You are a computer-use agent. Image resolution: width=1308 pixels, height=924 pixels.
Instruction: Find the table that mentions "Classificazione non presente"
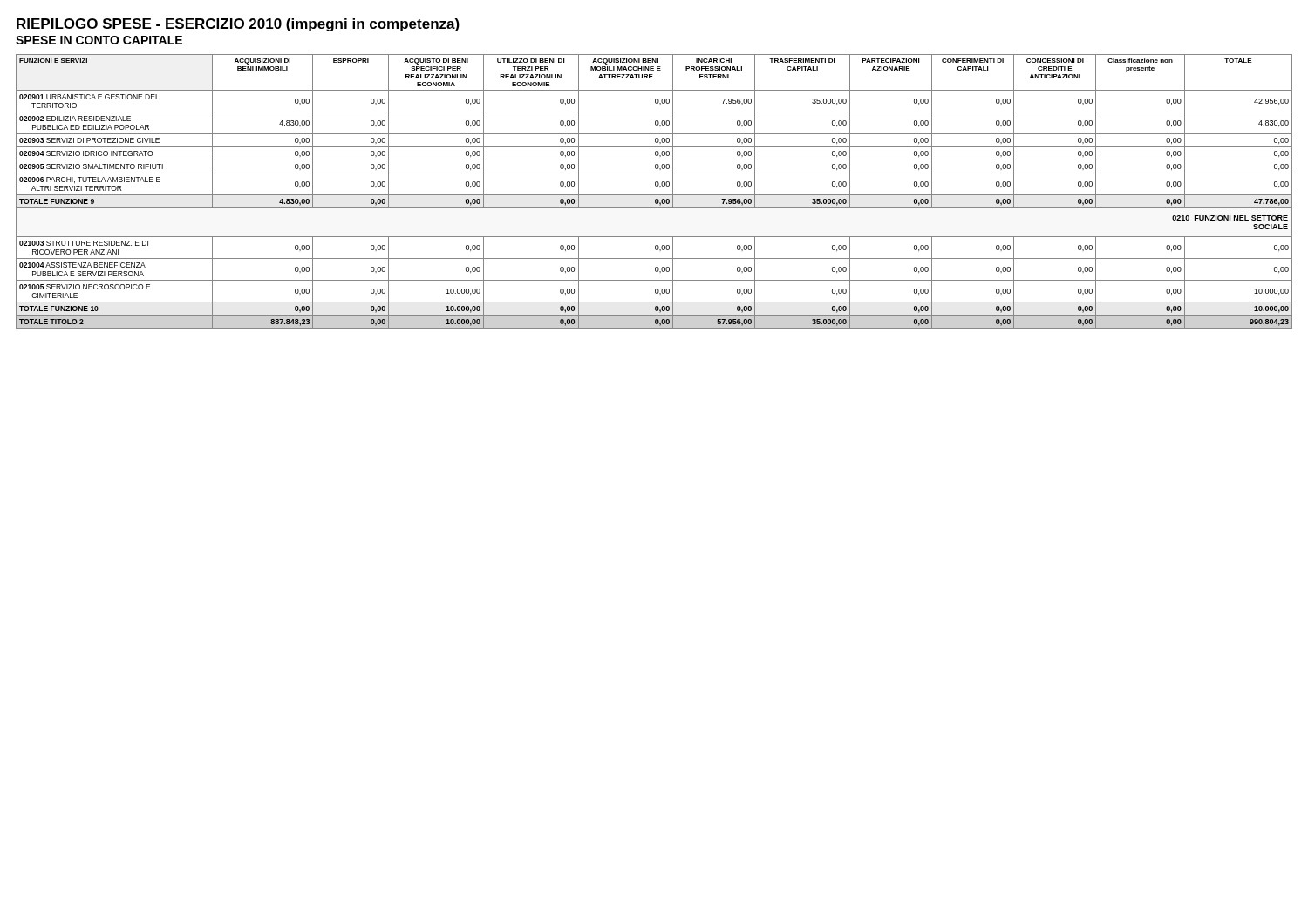[x=654, y=192]
